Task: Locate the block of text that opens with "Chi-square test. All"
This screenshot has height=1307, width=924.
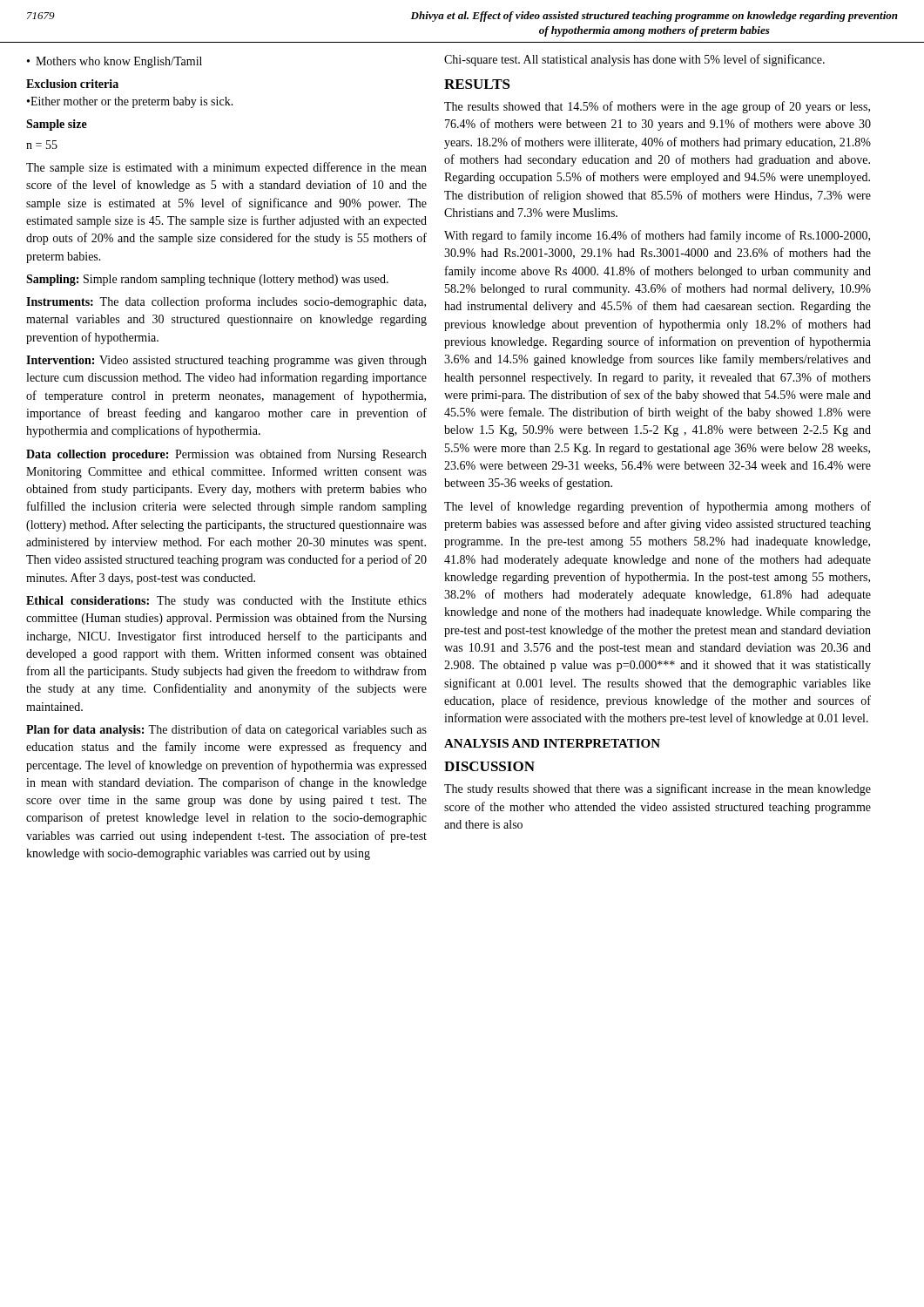Action: 635,59
